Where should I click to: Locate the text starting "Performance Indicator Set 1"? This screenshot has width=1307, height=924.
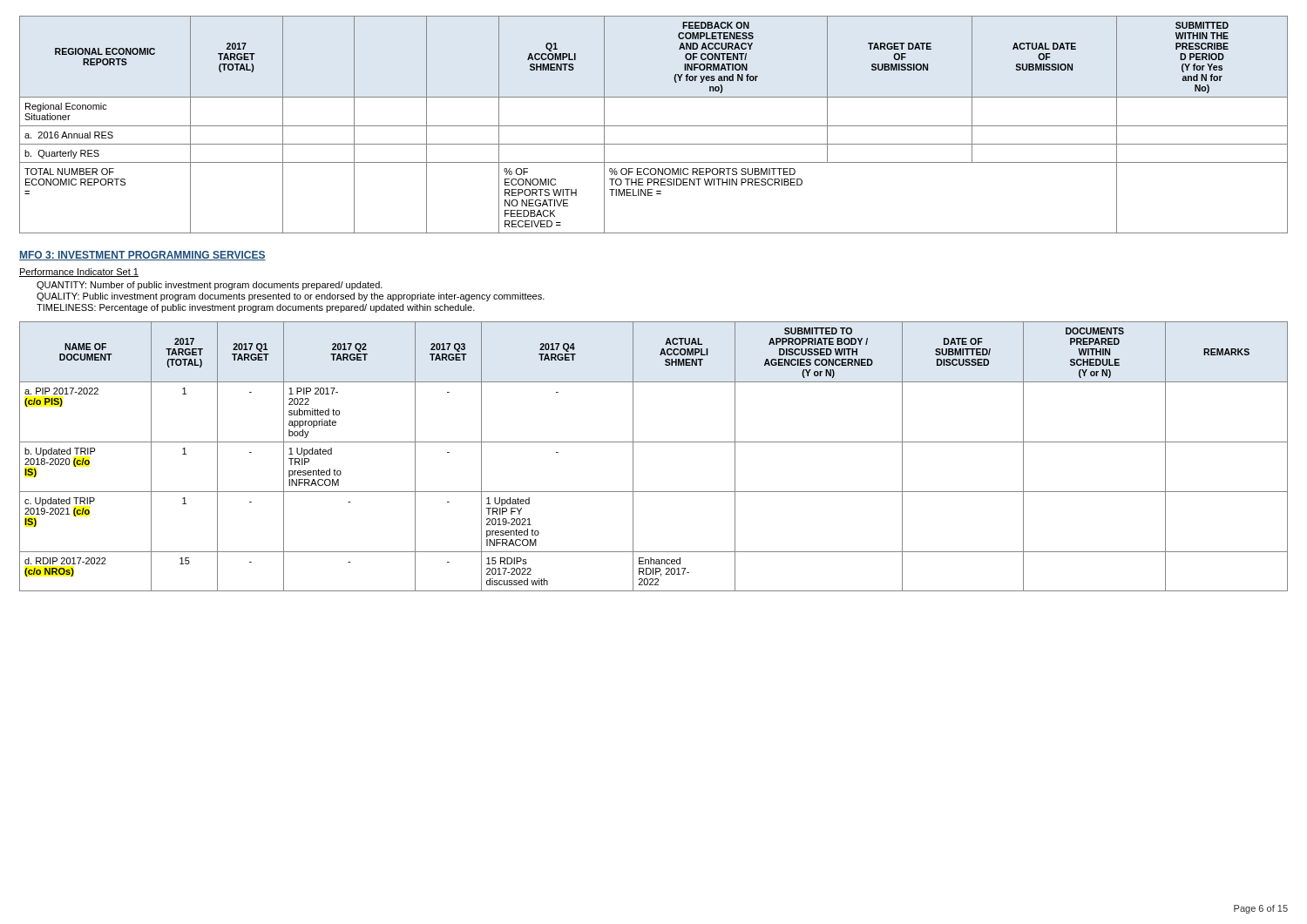point(79,272)
